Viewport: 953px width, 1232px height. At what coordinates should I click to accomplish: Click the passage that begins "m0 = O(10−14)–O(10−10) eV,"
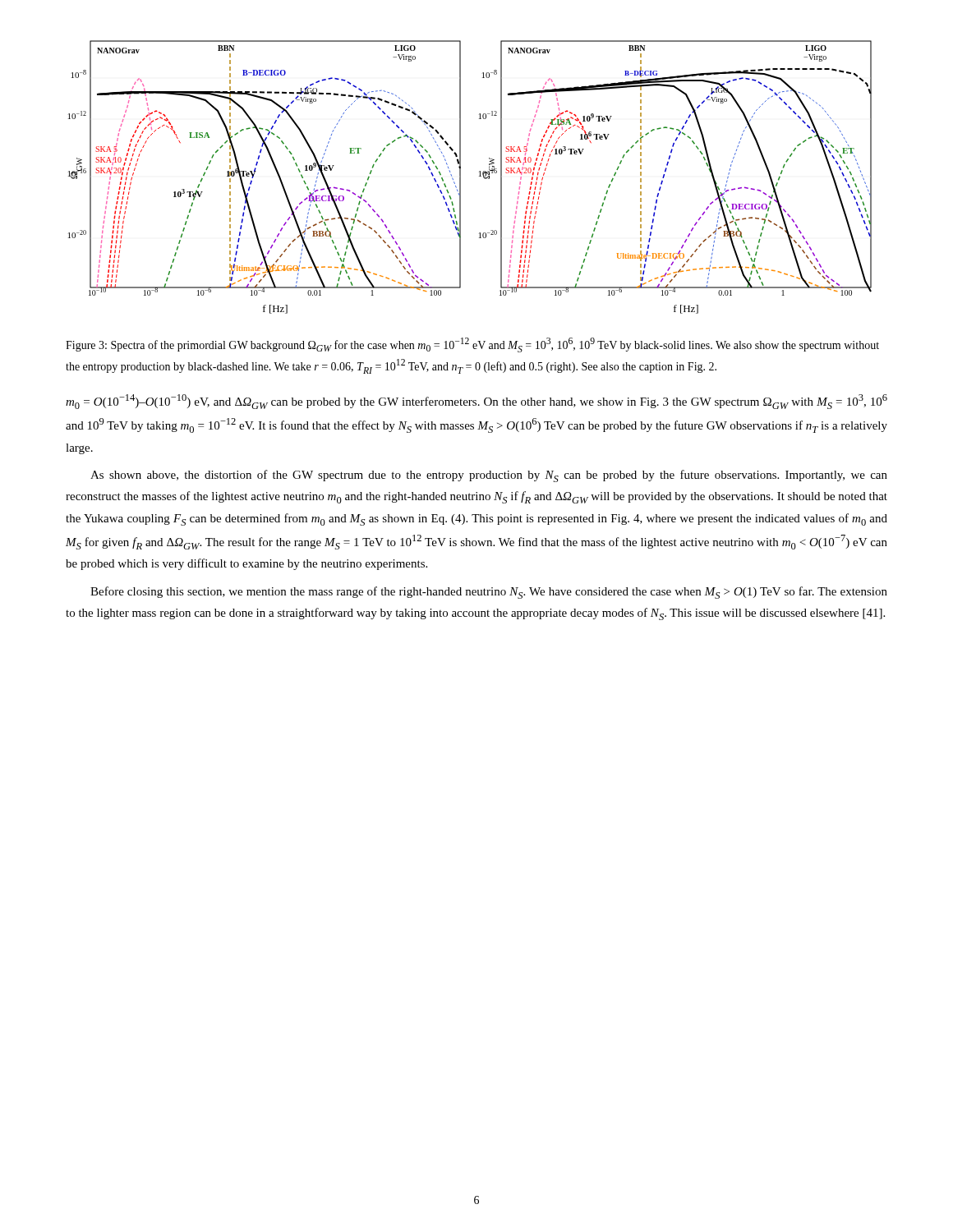(476, 423)
